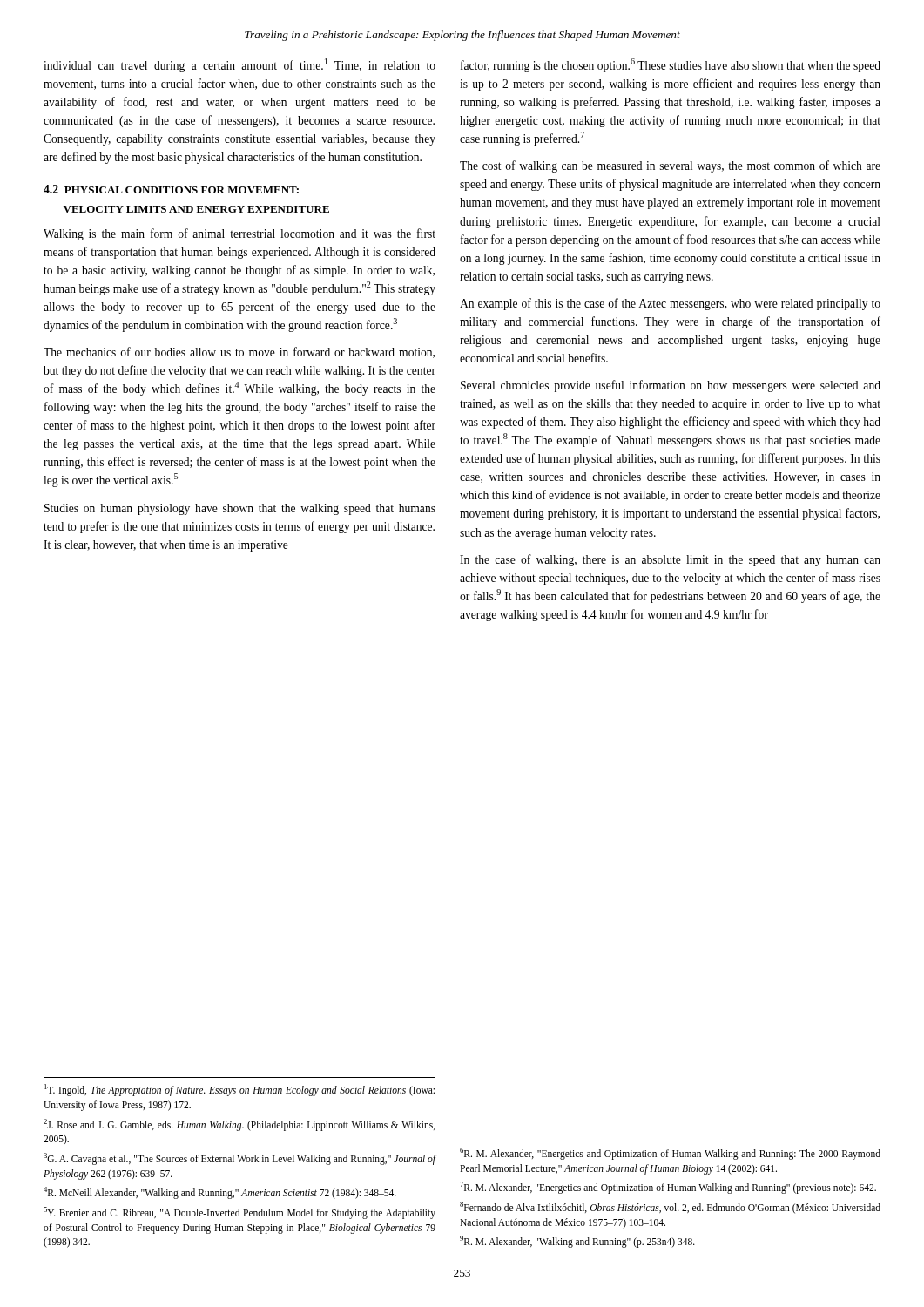924x1307 pixels.
Task: Locate the block starting "8Fernando de Alva Ixtlilxóchitl,"
Action: point(670,1214)
